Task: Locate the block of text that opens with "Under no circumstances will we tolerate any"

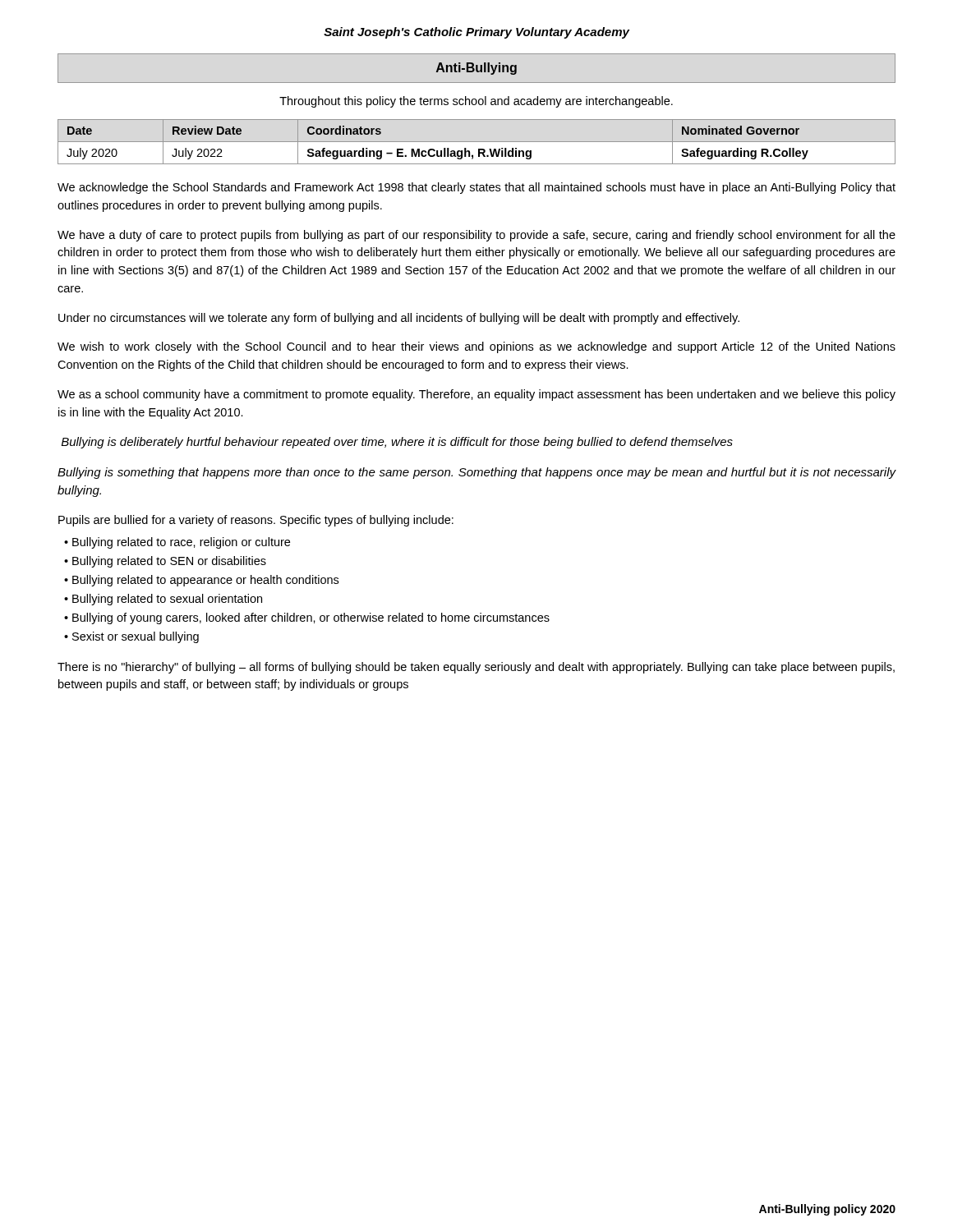Action: 399,317
